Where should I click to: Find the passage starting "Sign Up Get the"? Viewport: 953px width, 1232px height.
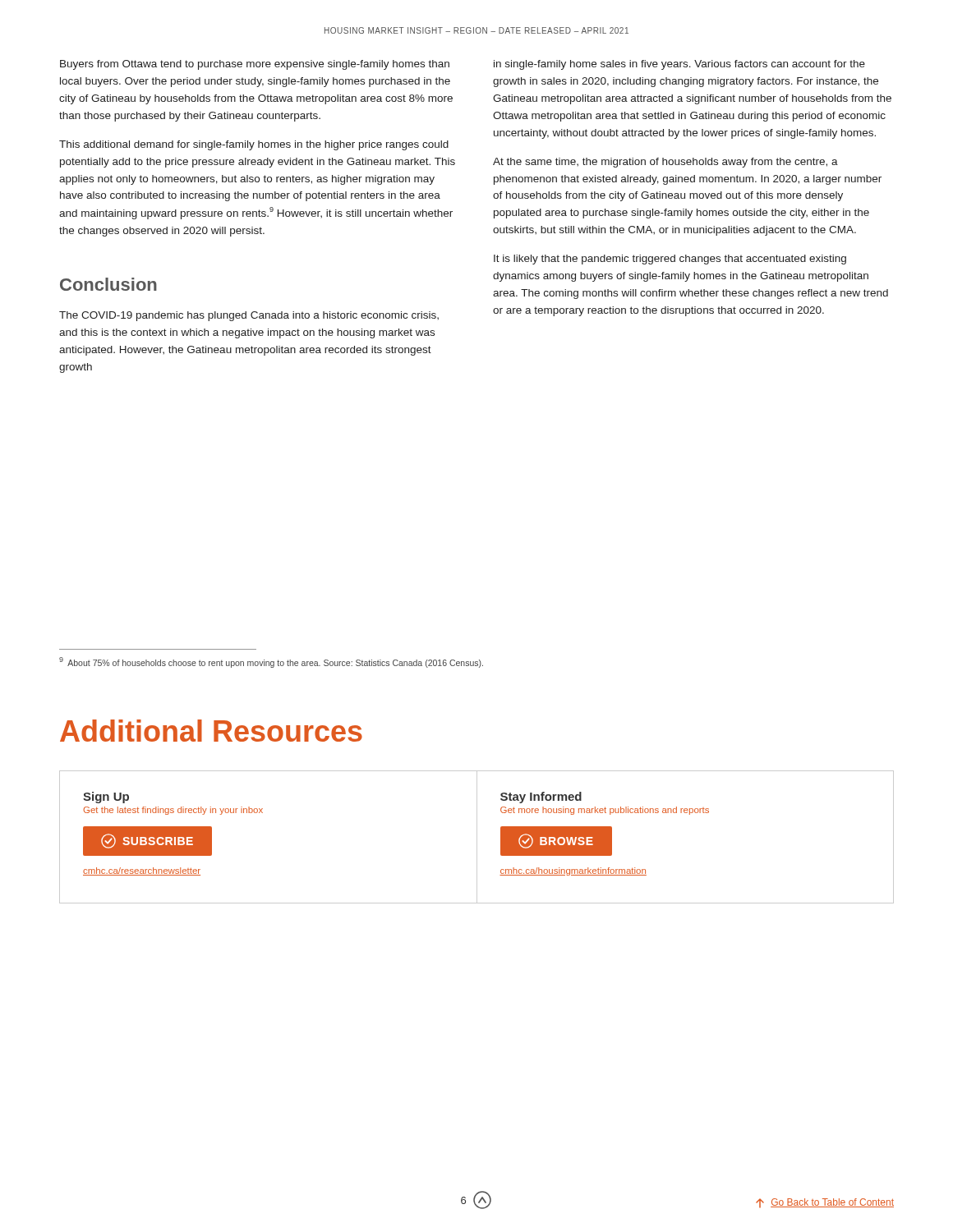point(106,798)
